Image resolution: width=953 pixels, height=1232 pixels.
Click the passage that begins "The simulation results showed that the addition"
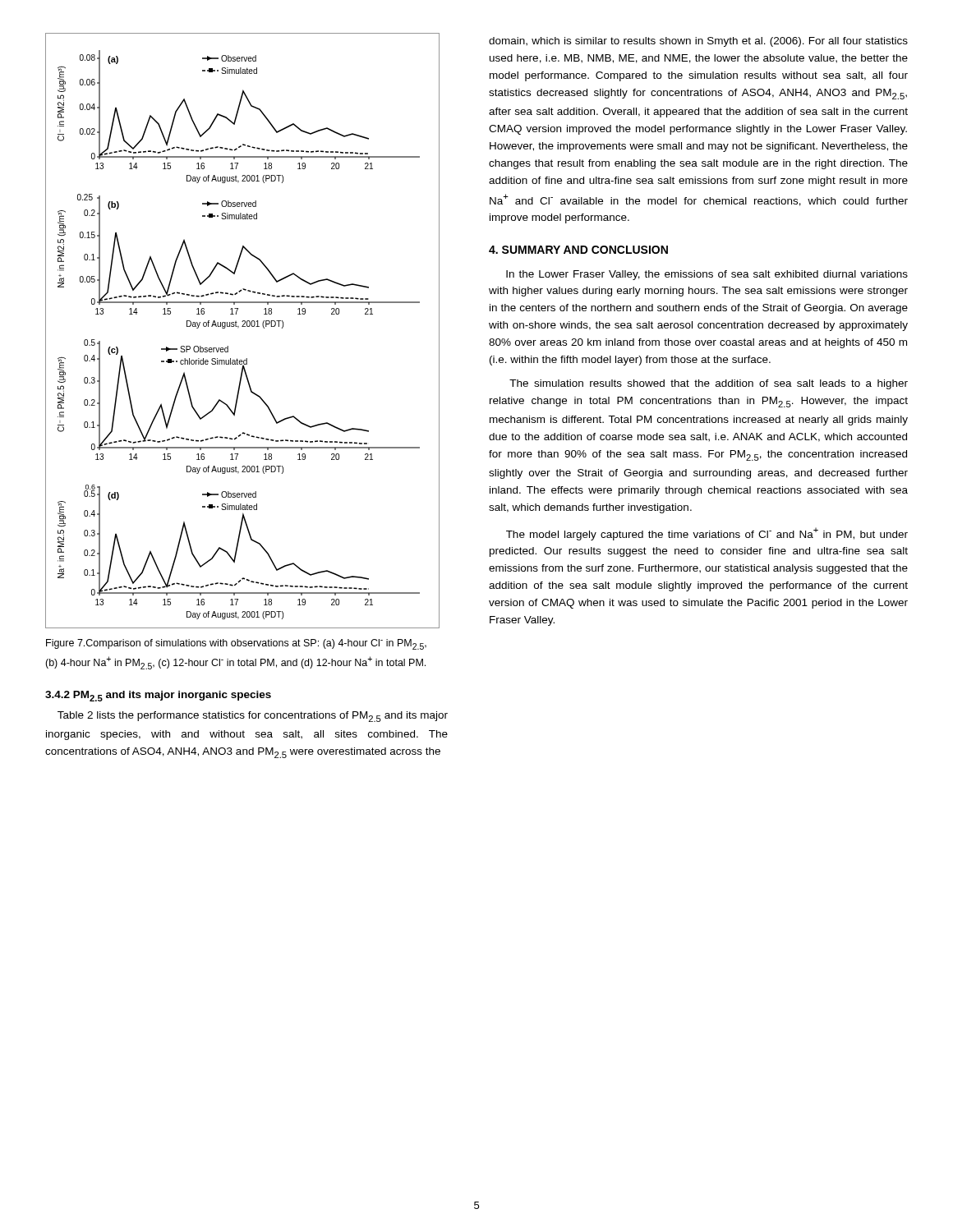point(698,445)
